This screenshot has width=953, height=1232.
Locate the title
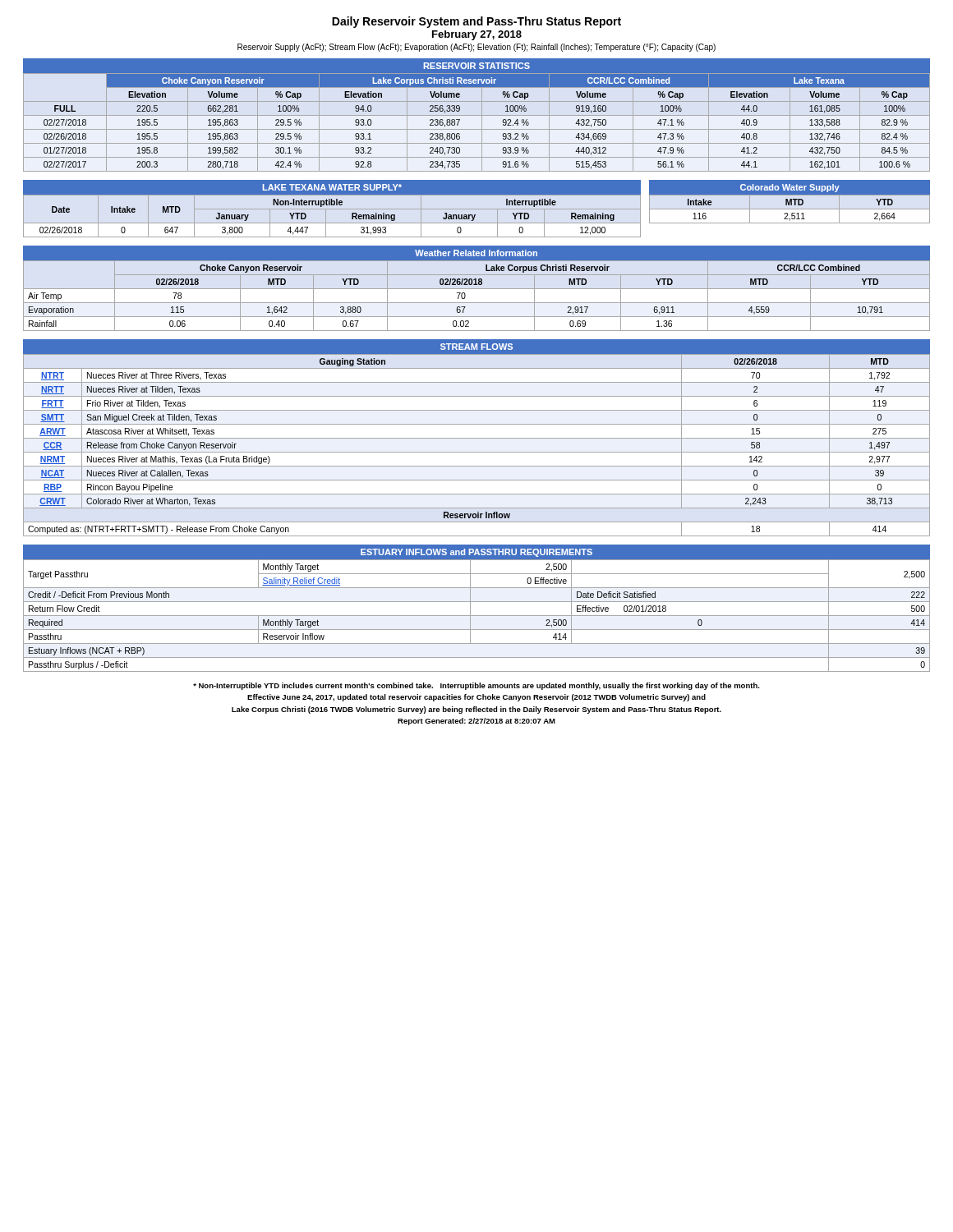tap(476, 28)
